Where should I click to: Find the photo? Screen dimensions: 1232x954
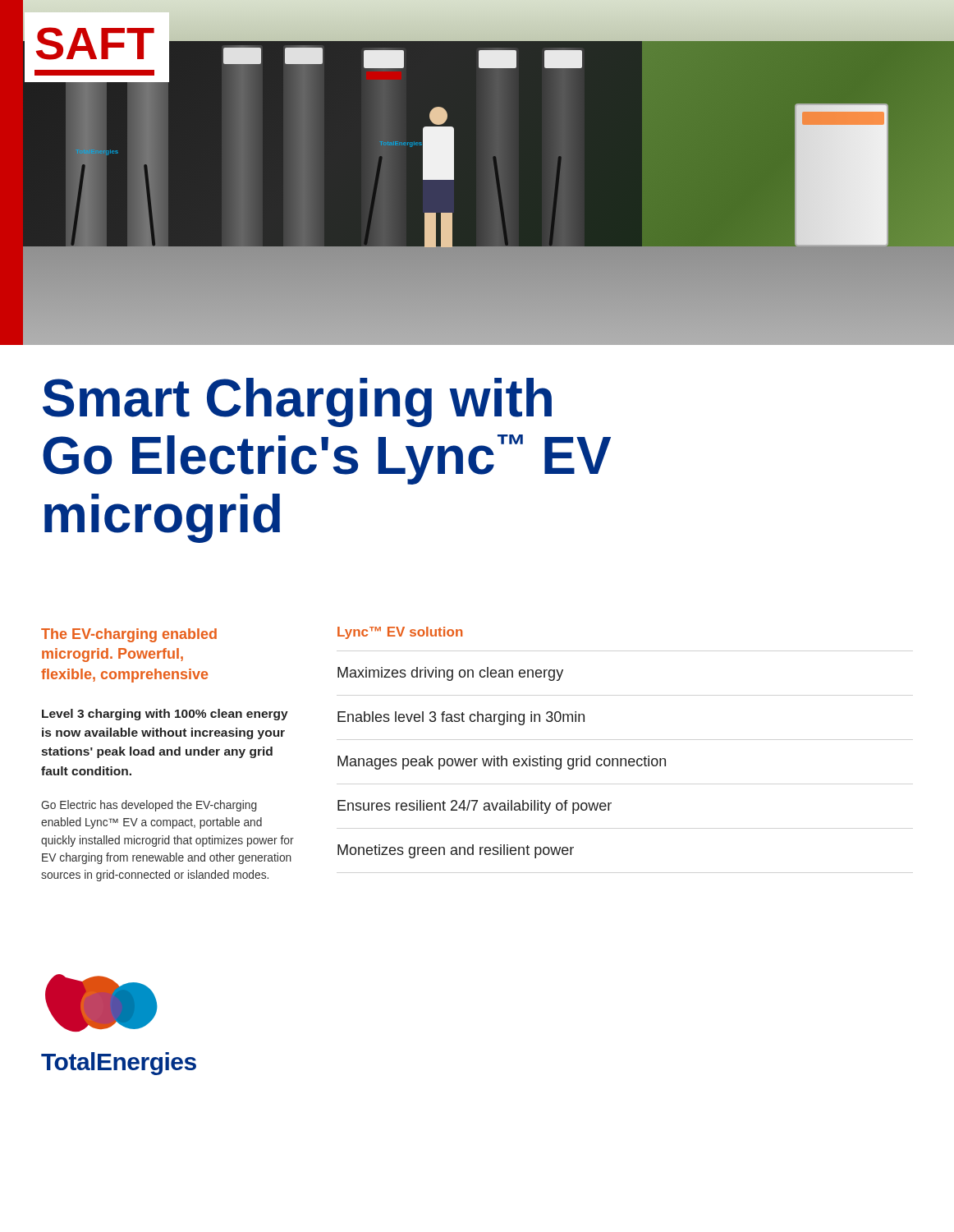point(477,172)
